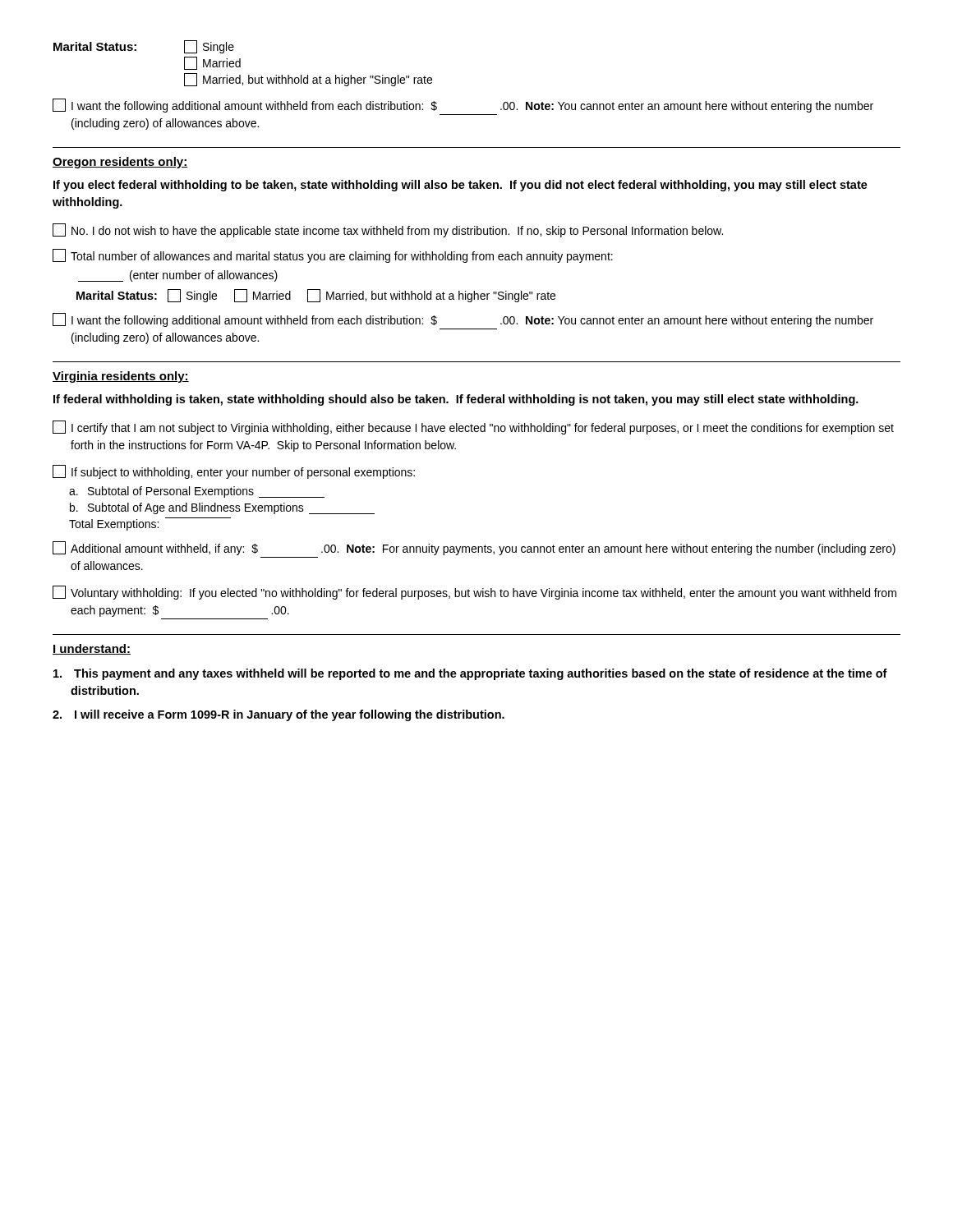Viewport: 953px width, 1232px height.
Task: Click the passage that begins "I certify that I am not"
Action: (476, 437)
